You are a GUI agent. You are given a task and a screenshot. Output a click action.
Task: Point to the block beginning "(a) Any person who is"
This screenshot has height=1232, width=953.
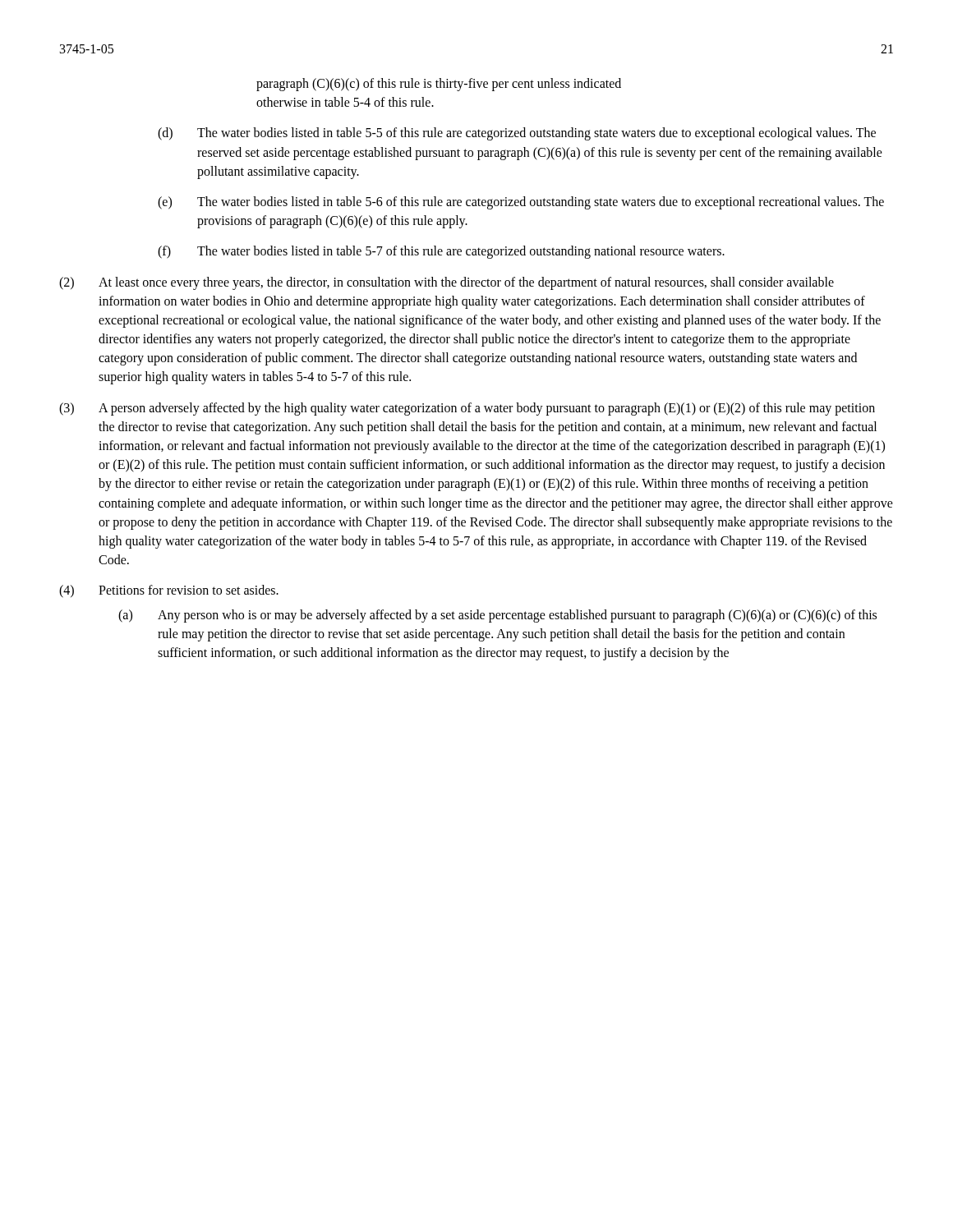pyautogui.click(x=506, y=633)
